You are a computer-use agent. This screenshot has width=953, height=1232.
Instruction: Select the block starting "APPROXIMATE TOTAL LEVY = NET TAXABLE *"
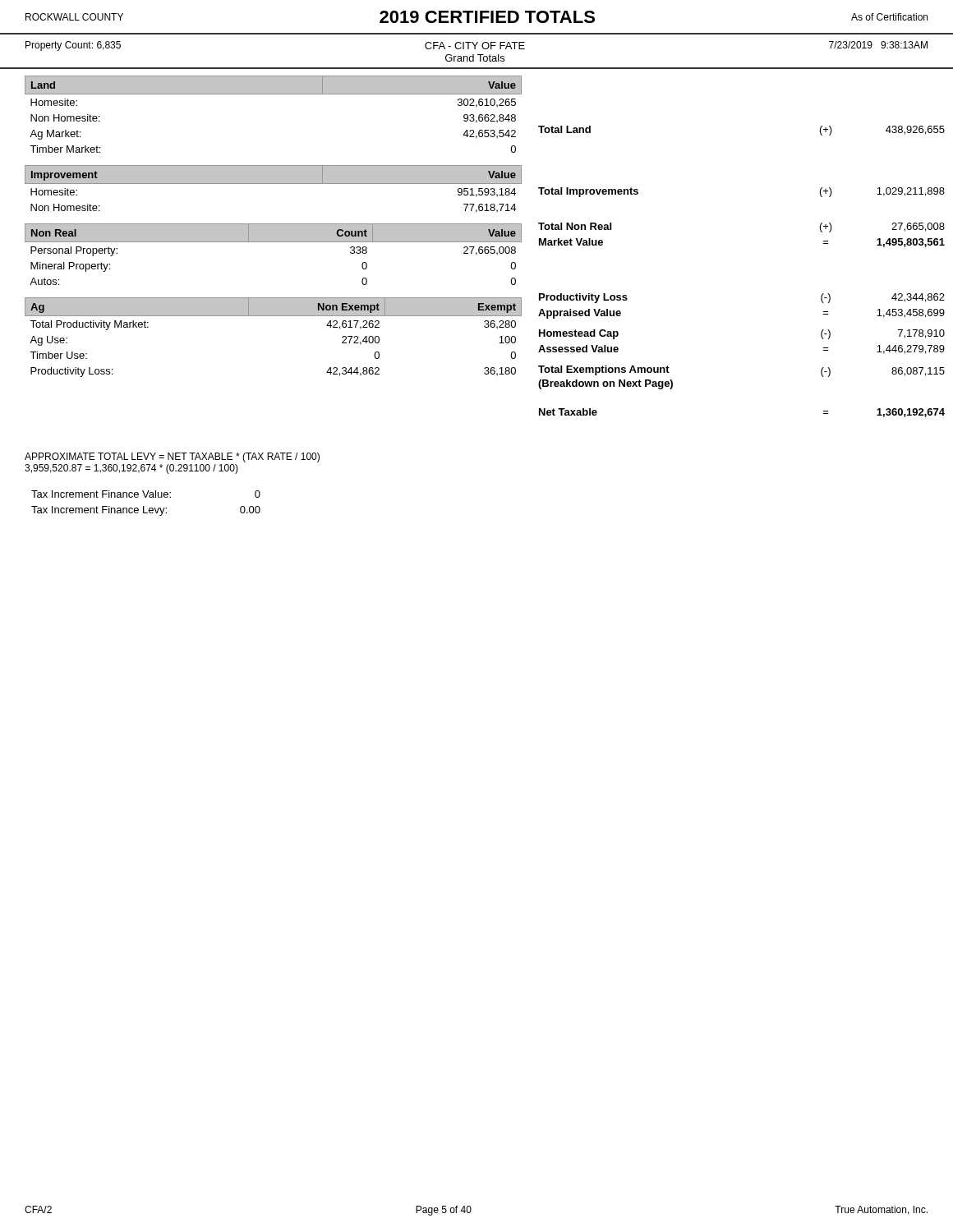tap(172, 462)
